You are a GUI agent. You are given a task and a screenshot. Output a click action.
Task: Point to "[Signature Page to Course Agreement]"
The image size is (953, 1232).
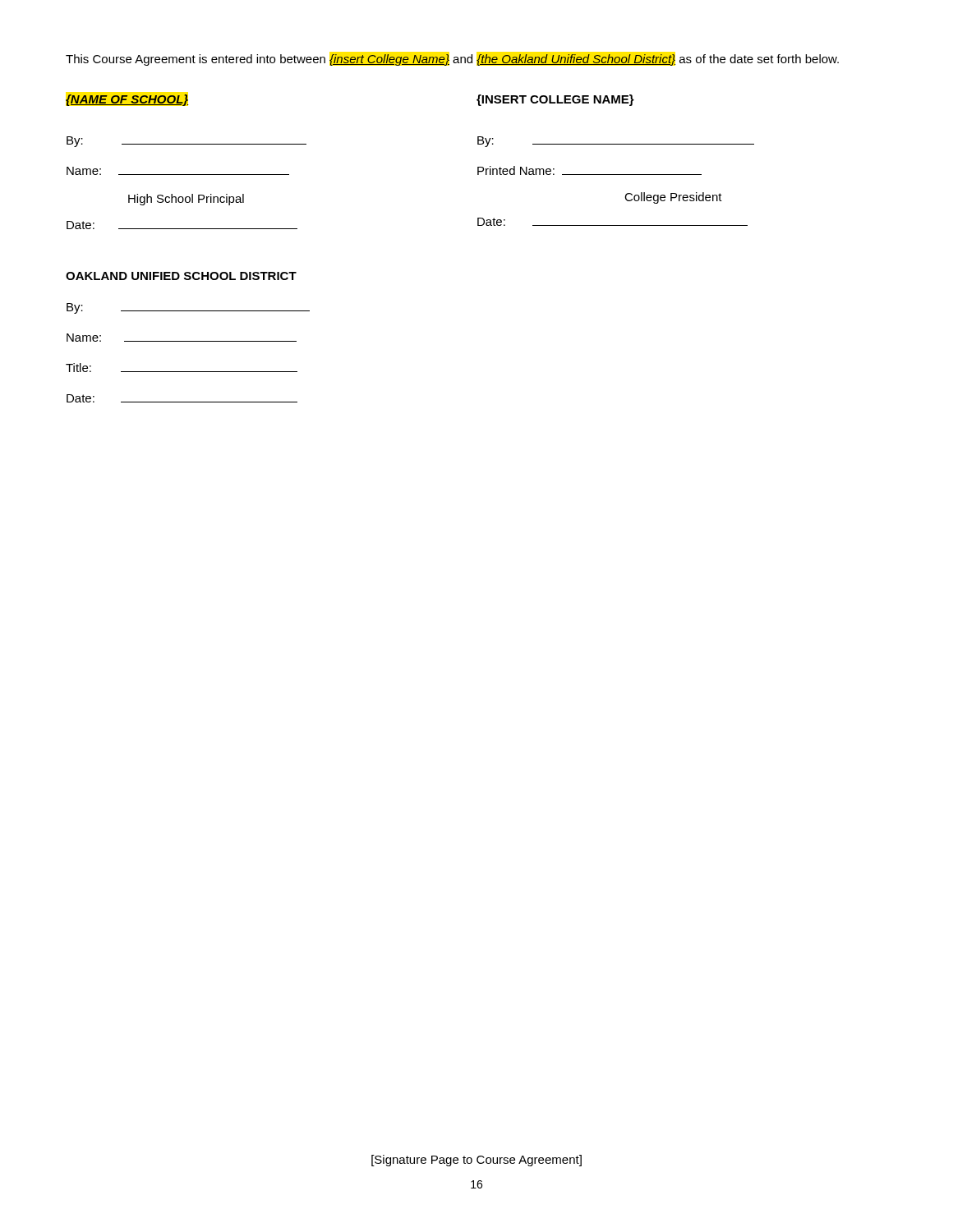[x=476, y=1159]
